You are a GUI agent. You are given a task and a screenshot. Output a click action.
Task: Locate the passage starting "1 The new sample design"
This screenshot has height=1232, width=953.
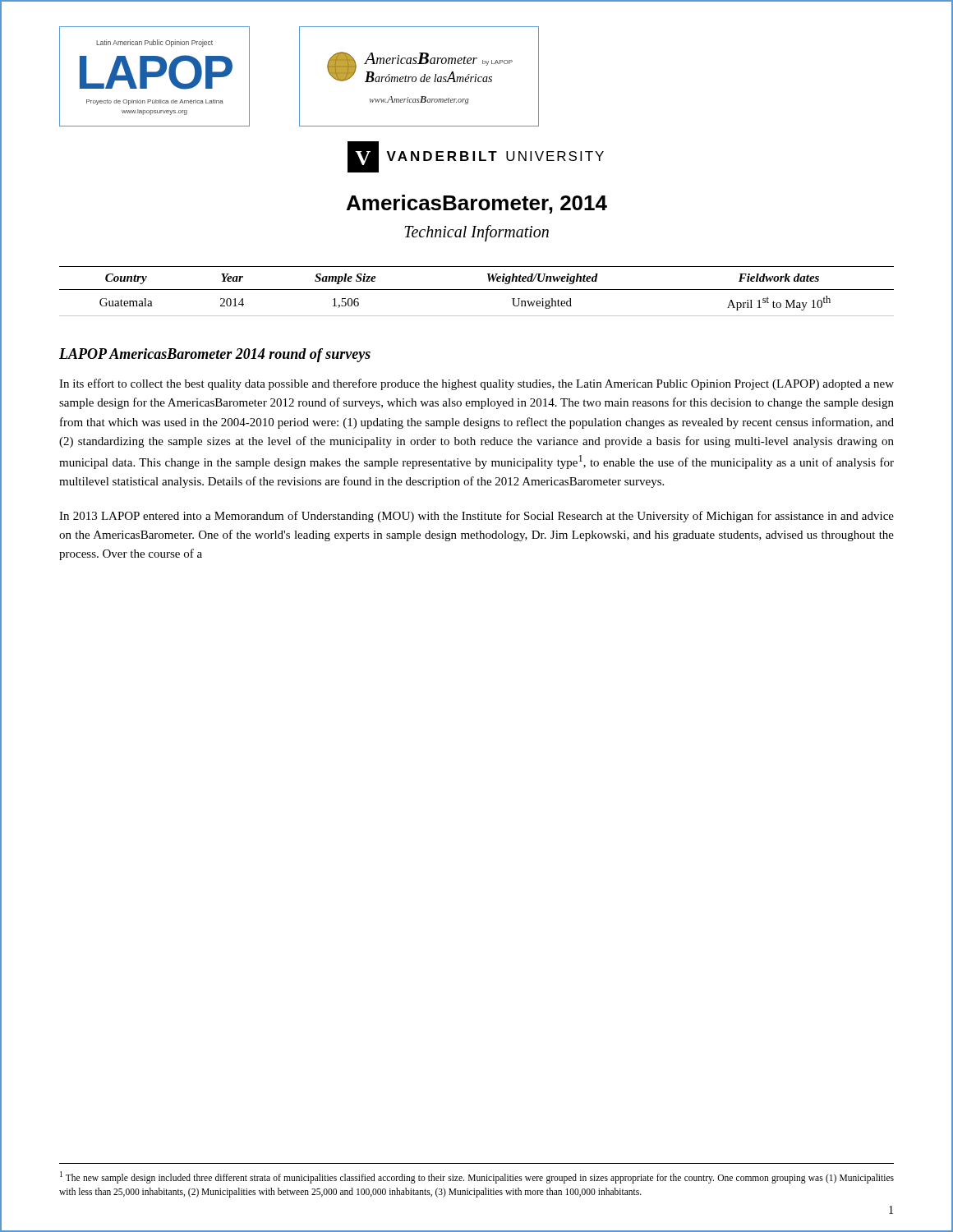[x=476, y=1183]
